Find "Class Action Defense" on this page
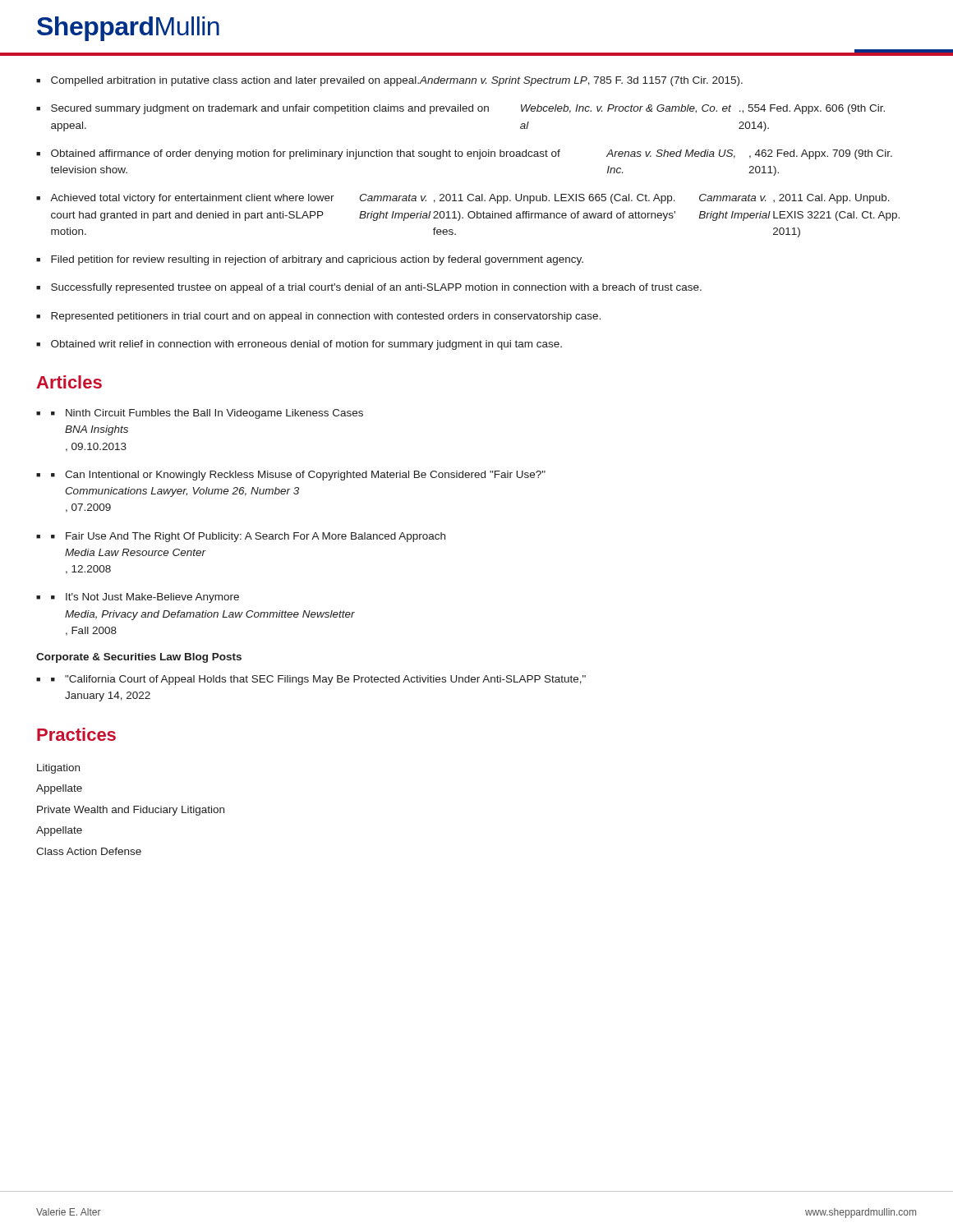This screenshot has width=953, height=1232. coord(89,851)
